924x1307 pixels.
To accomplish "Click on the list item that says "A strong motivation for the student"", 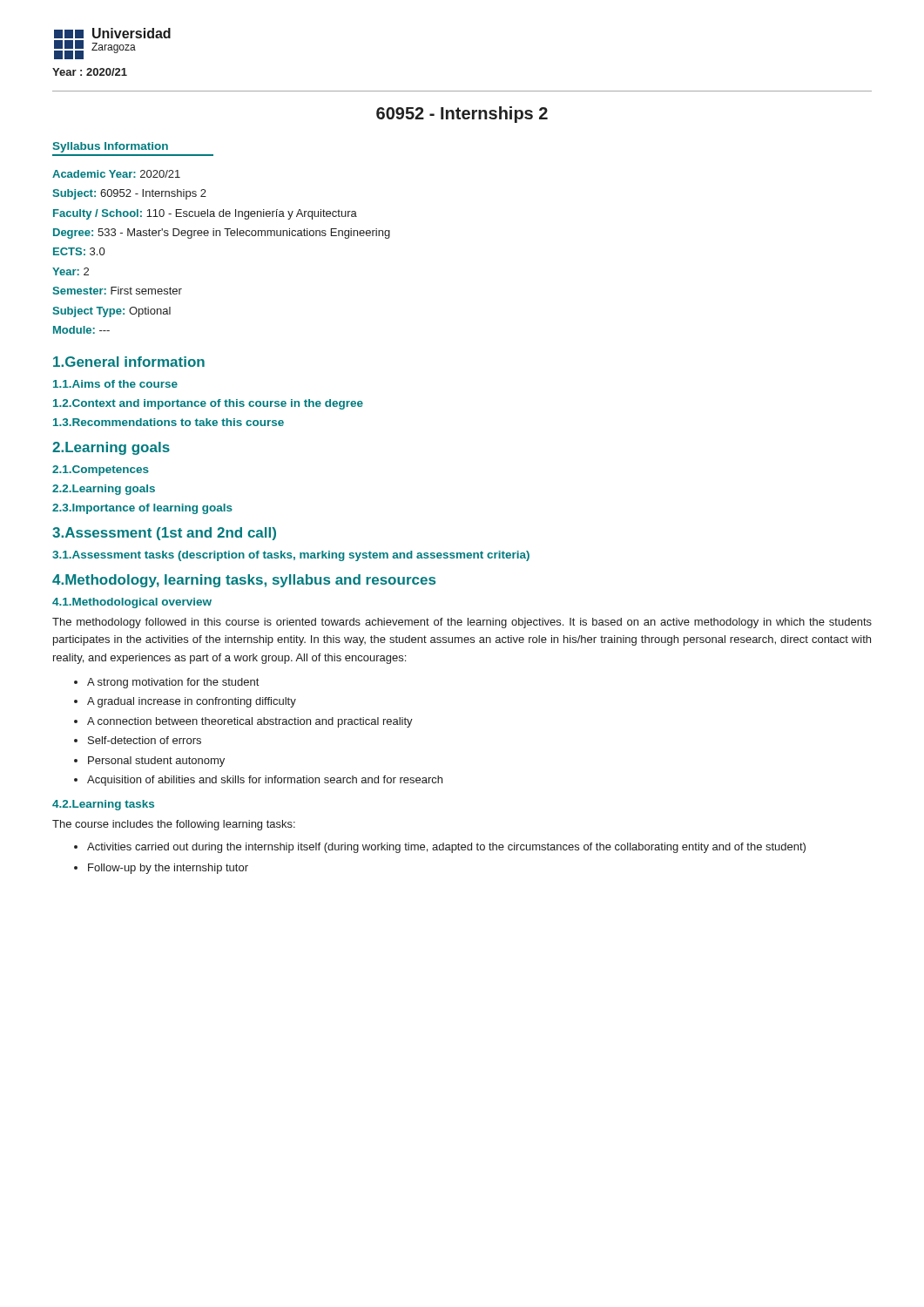I will [173, 681].
